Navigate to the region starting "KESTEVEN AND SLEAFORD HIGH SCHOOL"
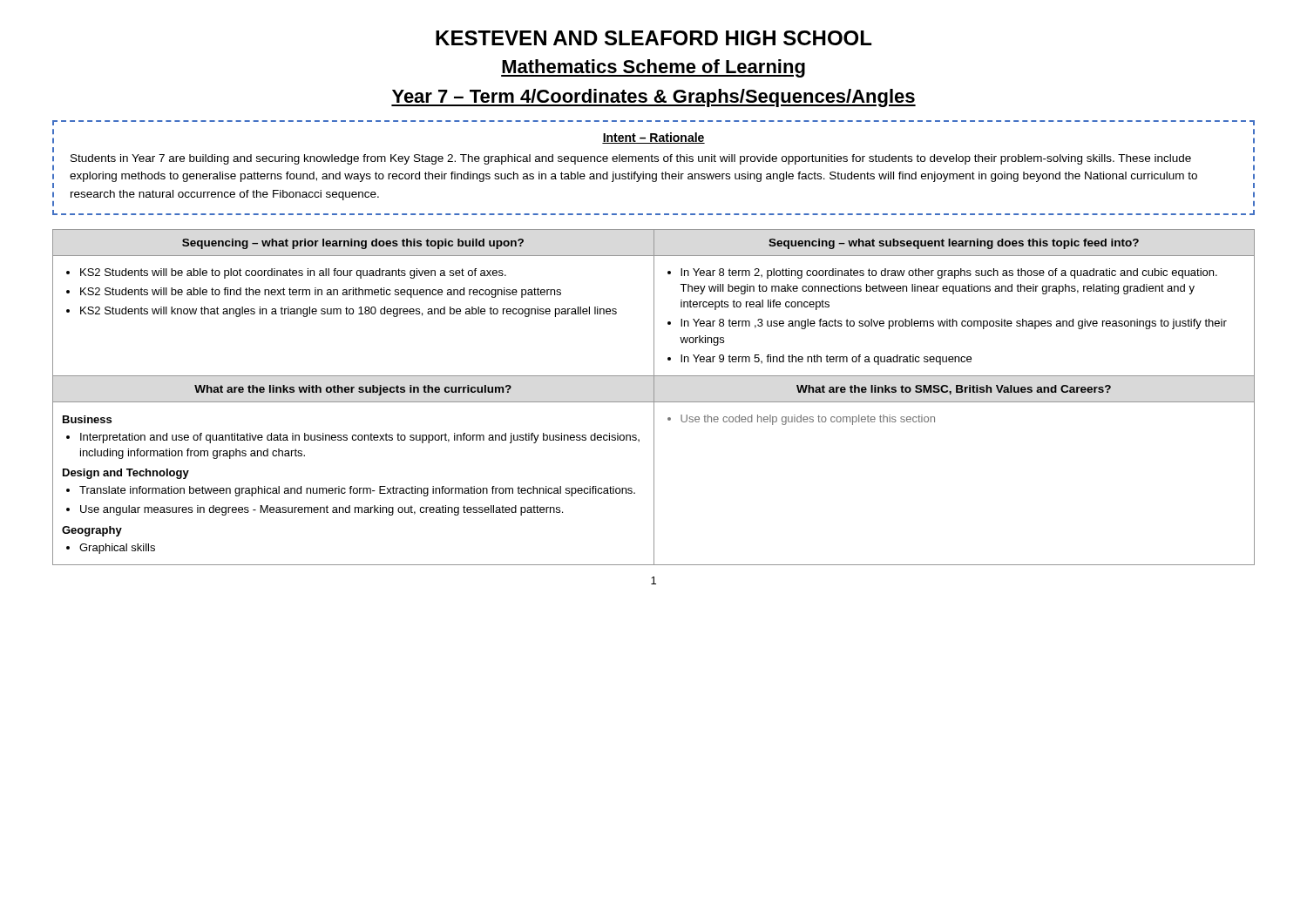 click(x=654, y=38)
